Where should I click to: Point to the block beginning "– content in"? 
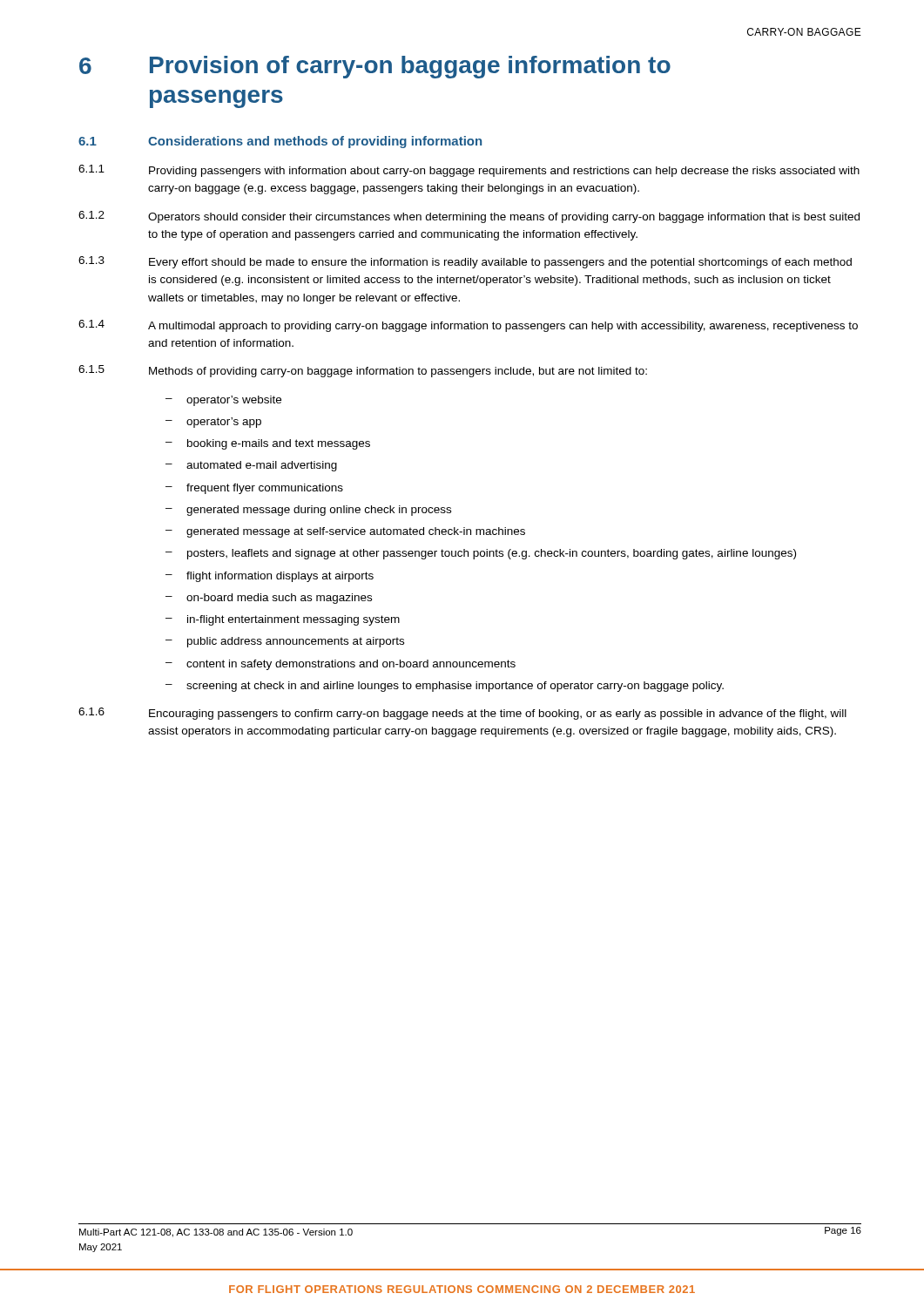[x=341, y=664]
